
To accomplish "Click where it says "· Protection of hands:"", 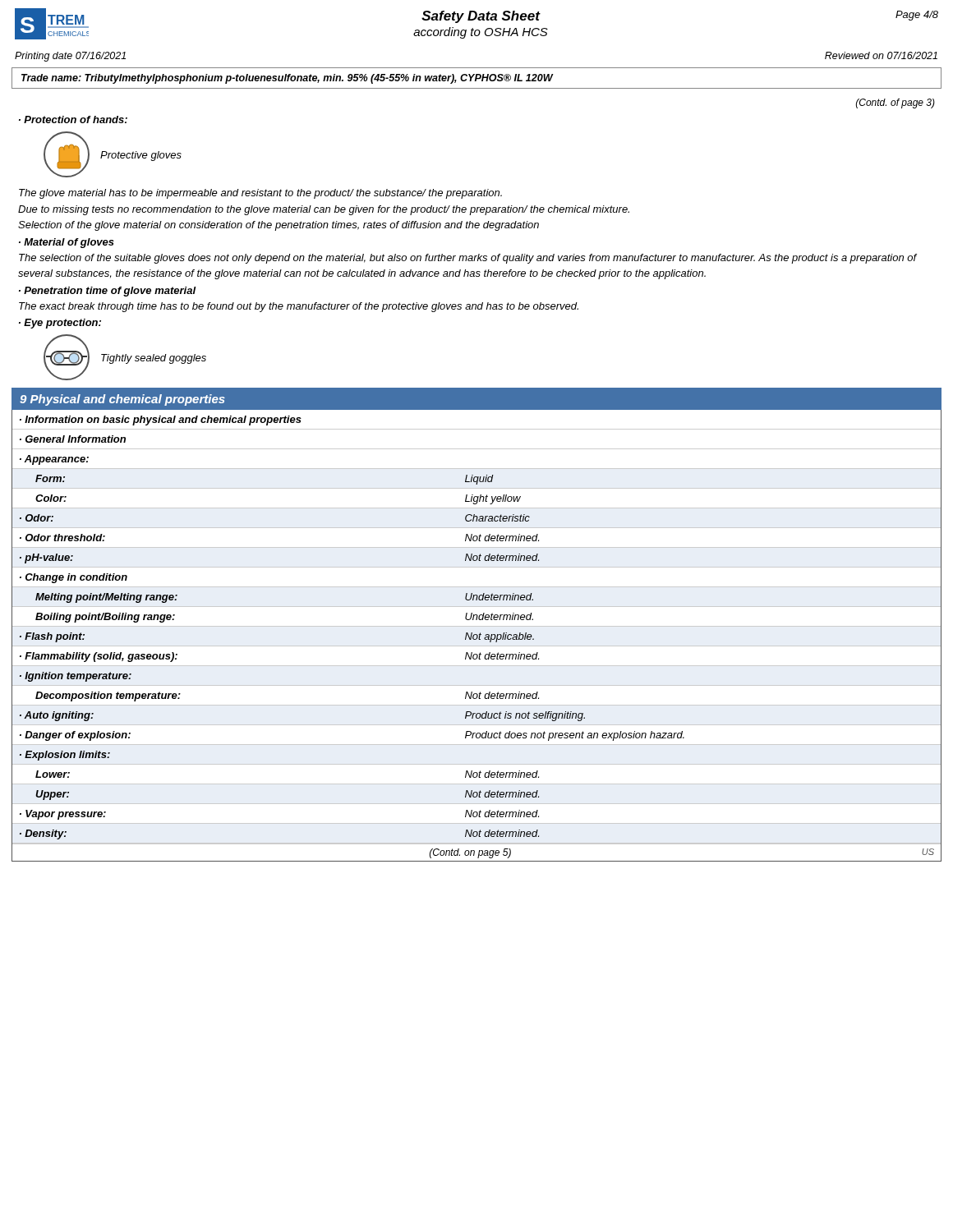I will pos(73,120).
